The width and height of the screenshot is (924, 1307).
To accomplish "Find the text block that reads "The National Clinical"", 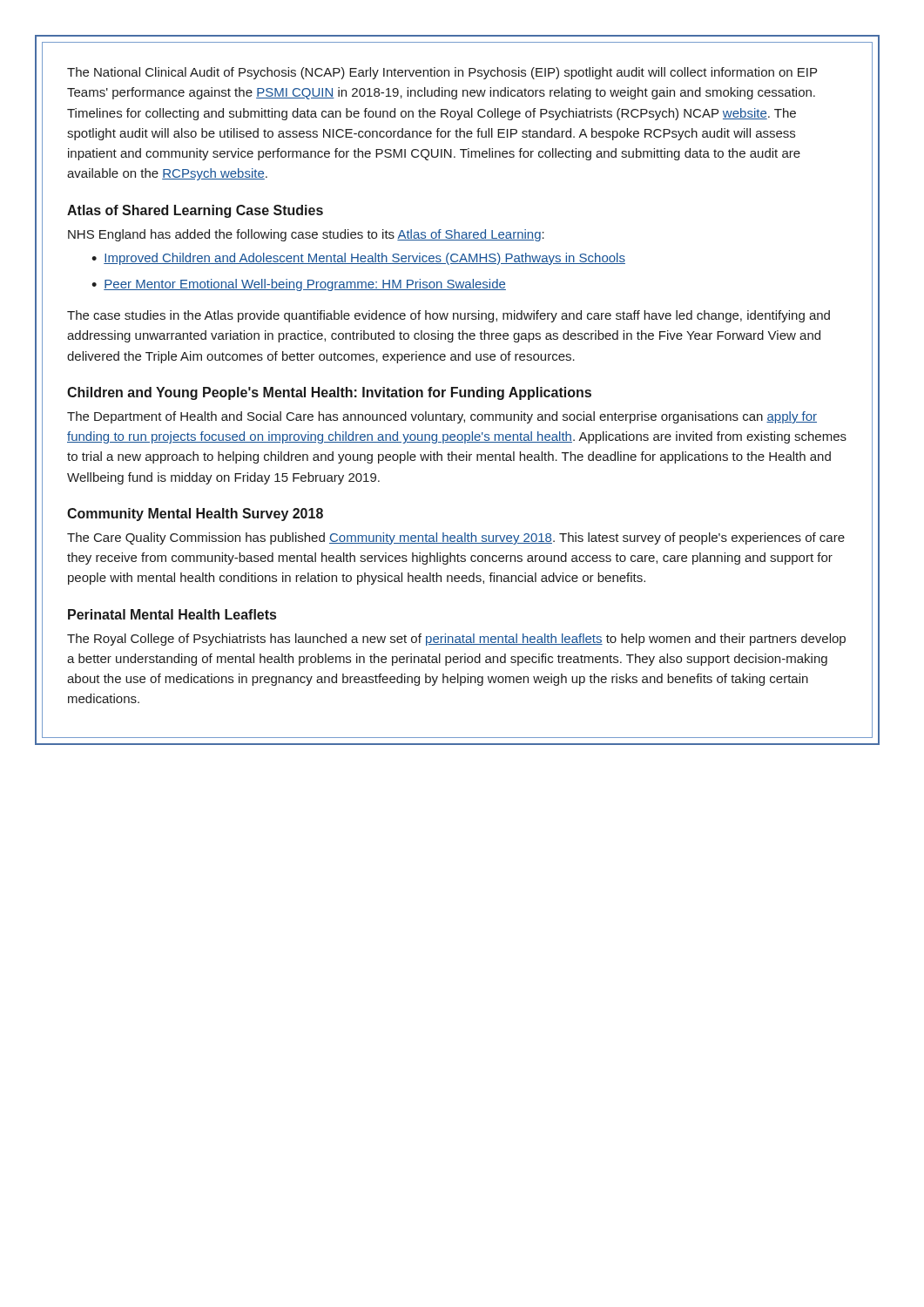I will point(442,123).
